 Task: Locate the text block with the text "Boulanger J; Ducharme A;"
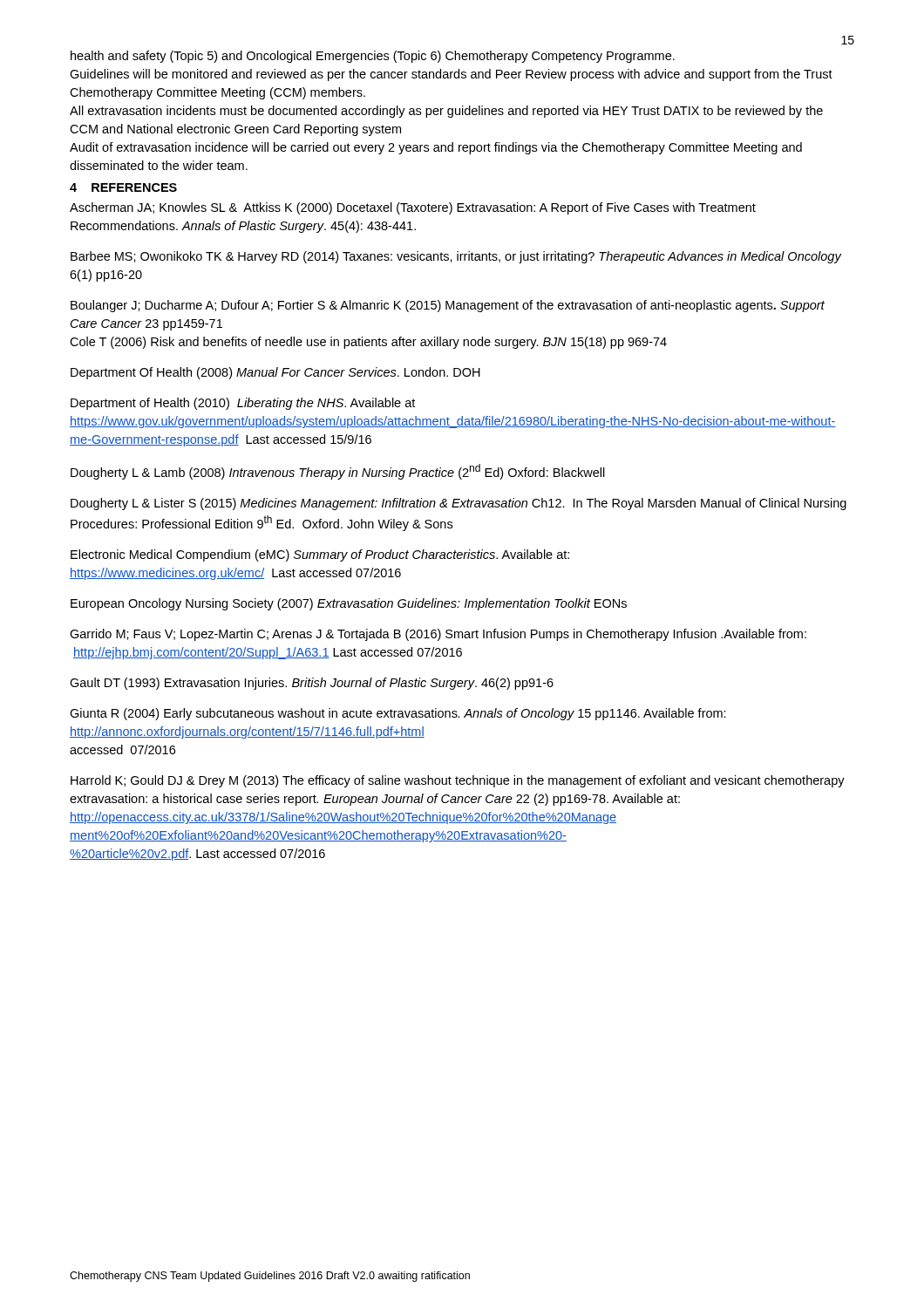pyautogui.click(x=448, y=306)
